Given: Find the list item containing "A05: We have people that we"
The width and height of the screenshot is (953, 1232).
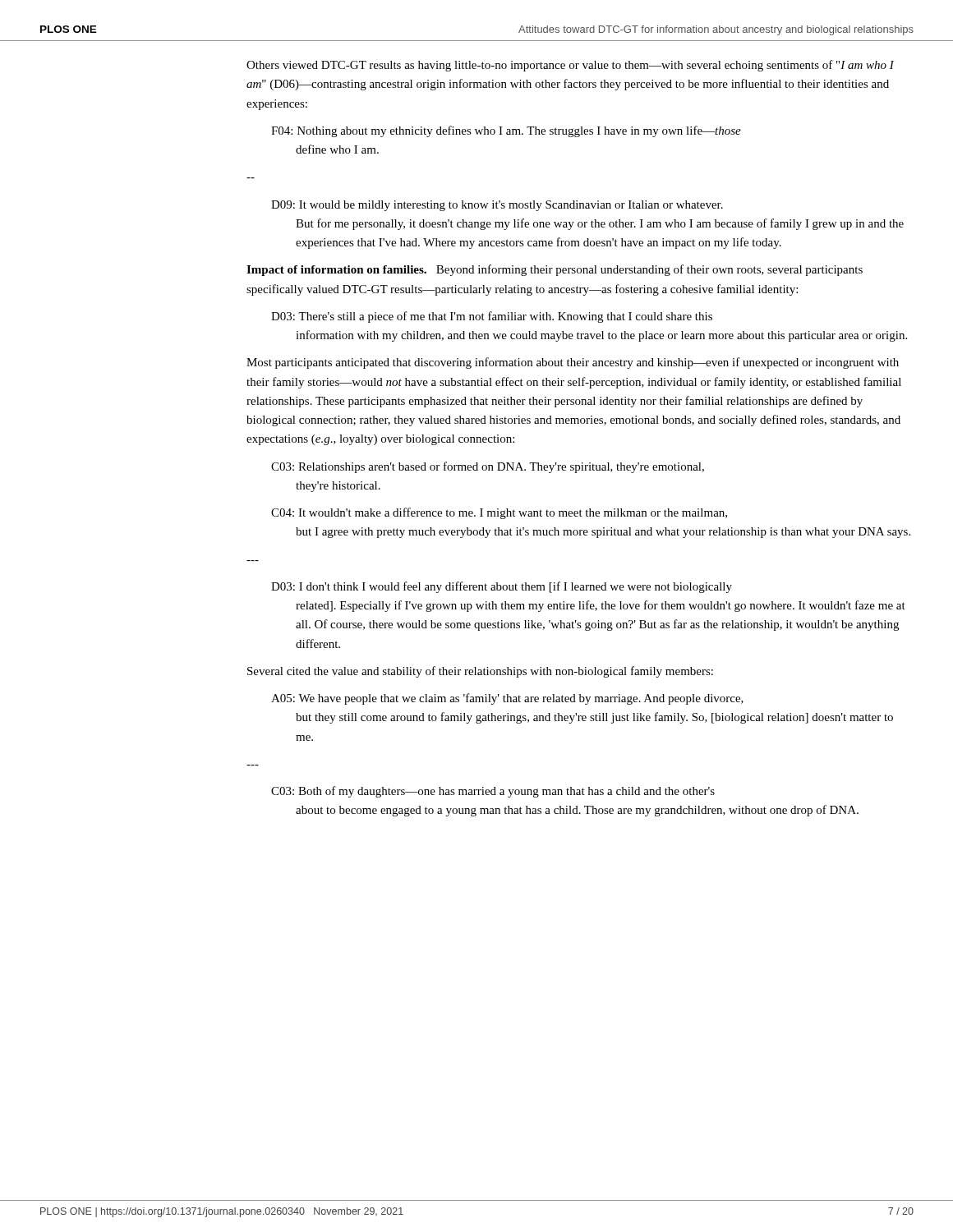Looking at the screenshot, I should [x=592, y=718].
